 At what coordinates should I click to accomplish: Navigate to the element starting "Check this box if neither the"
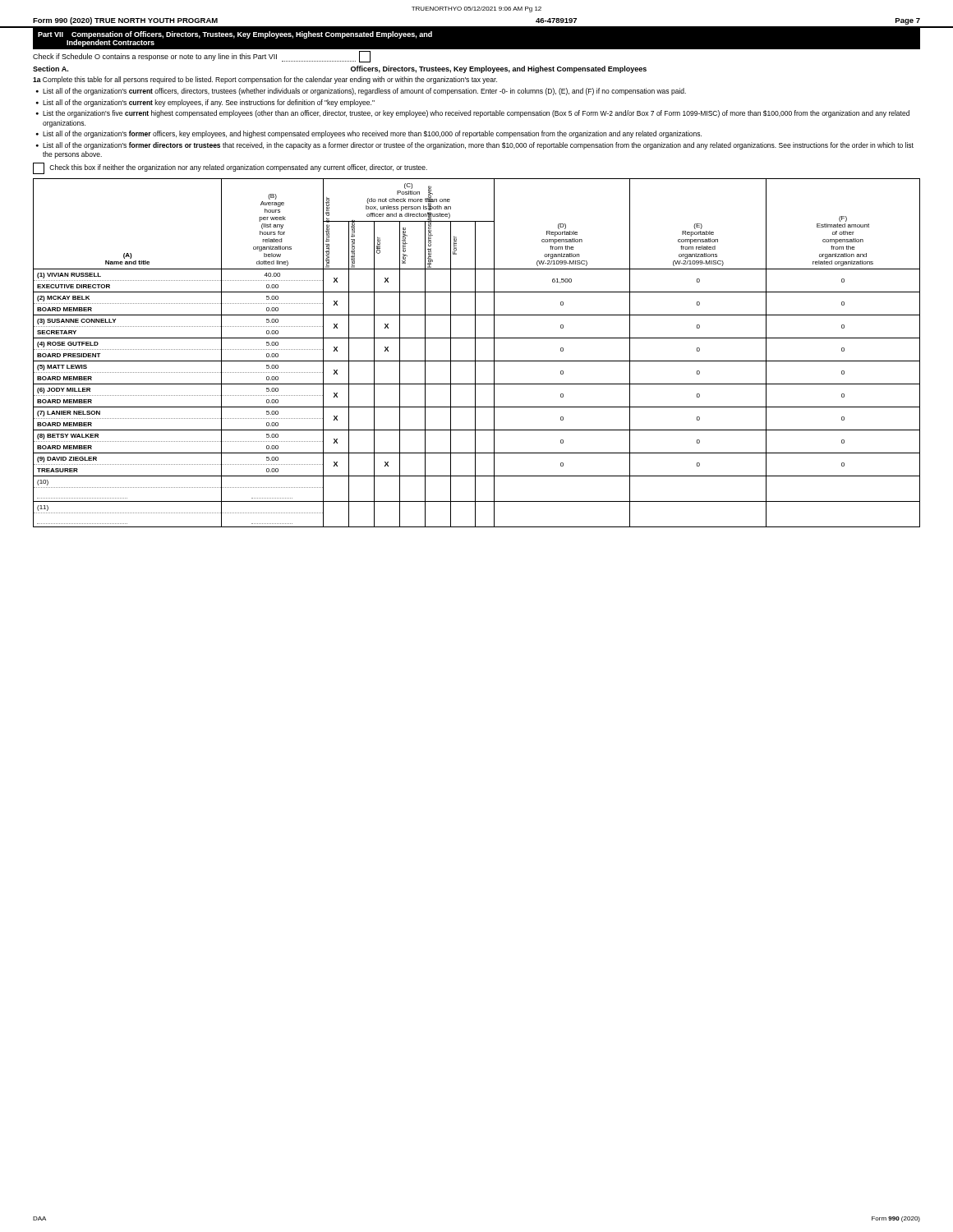click(x=230, y=168)
